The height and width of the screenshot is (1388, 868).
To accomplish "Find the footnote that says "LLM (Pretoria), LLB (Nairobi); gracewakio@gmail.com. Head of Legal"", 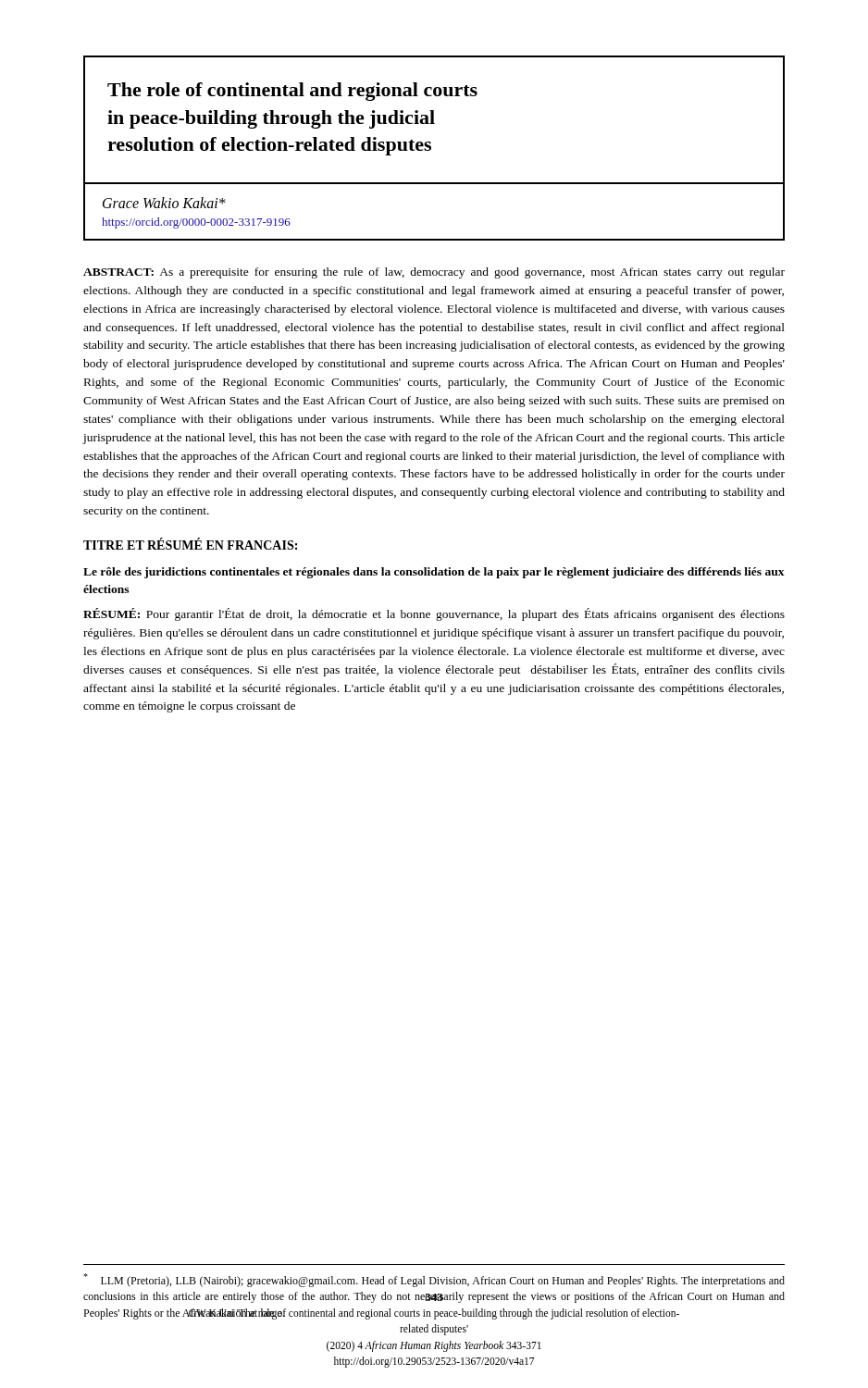I will (434, 1295).
